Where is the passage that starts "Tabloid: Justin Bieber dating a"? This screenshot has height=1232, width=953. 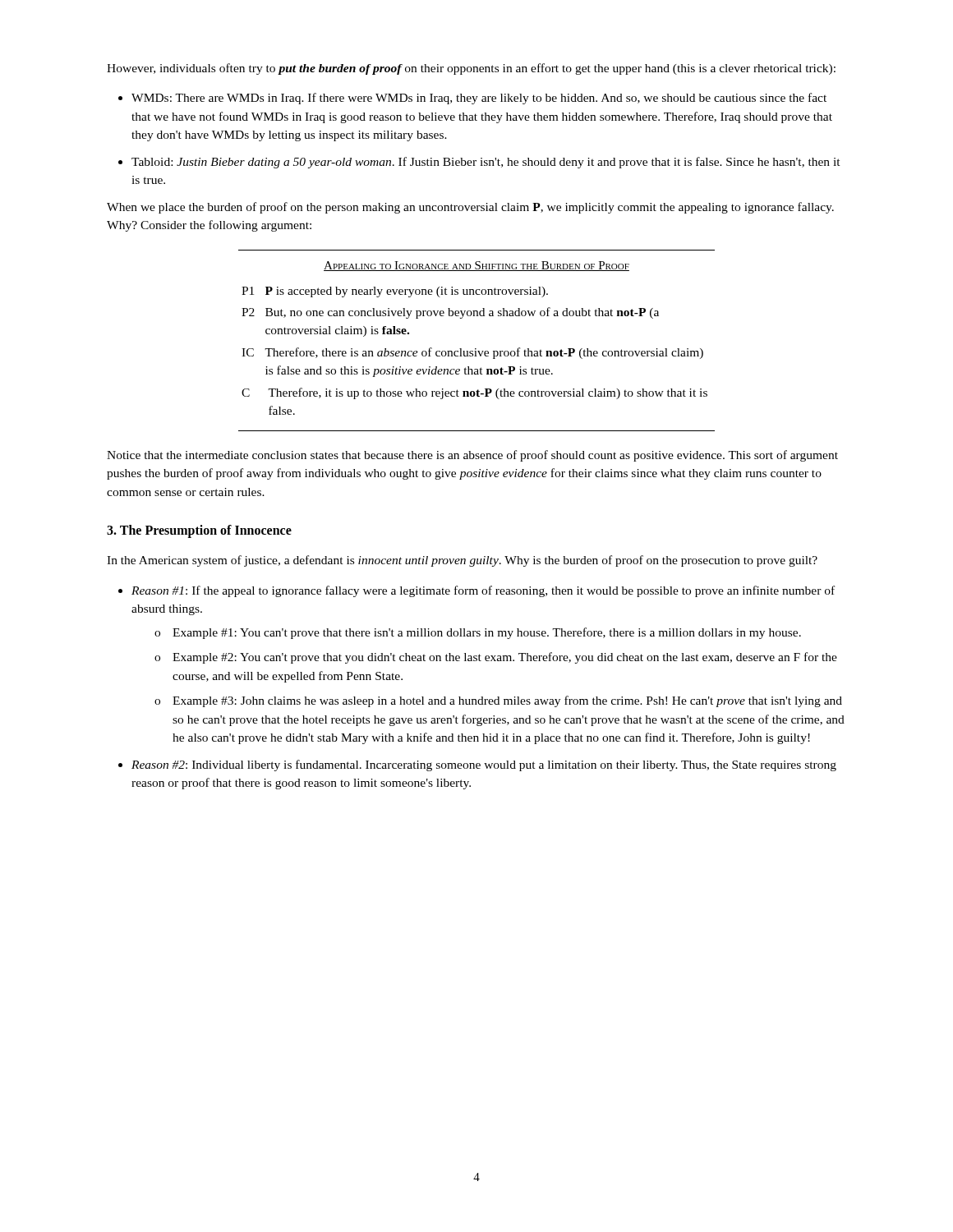[x=486, y=171]
